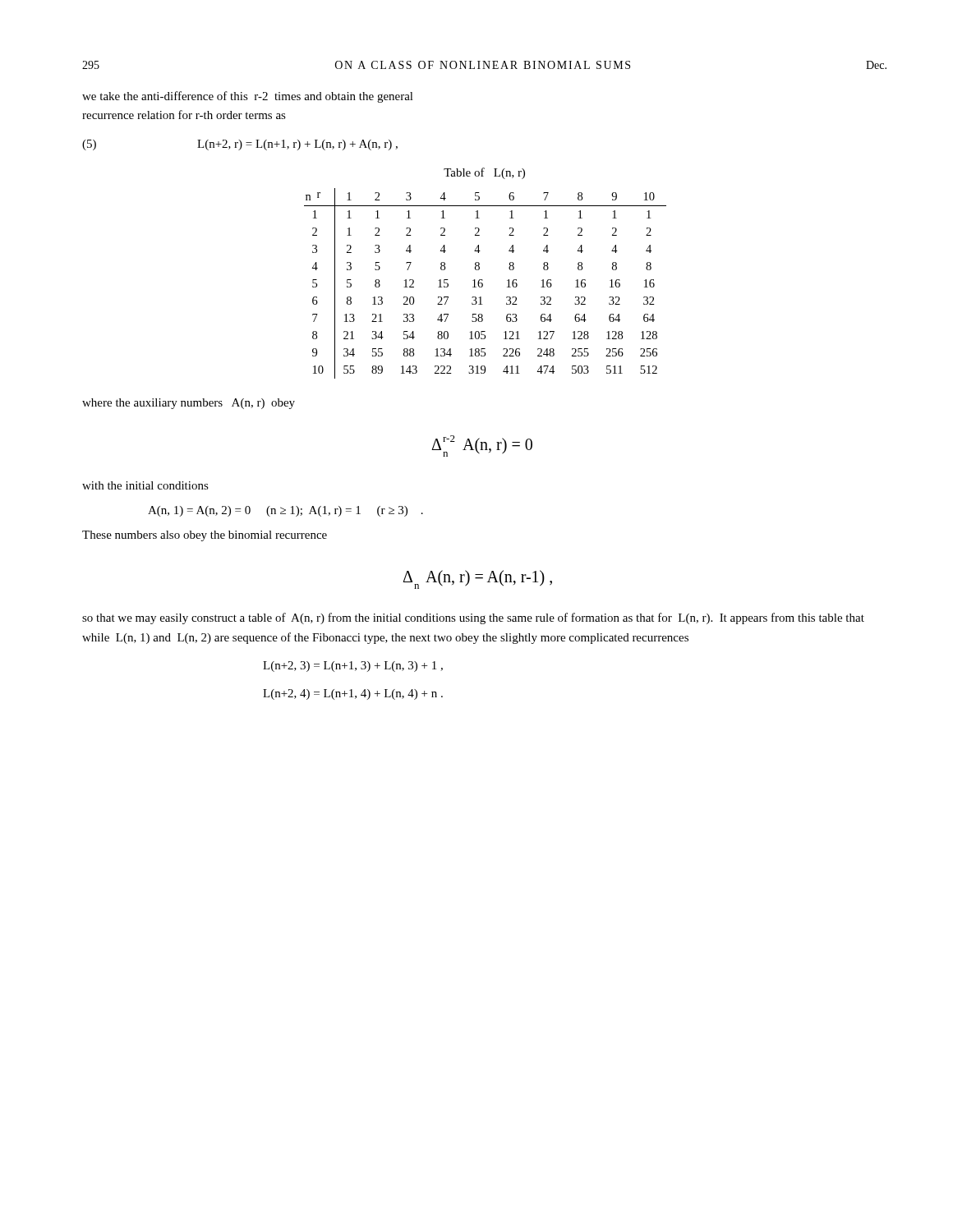
Task: Select the text block with the text "These numbers also obey the binomial"
Action: coord(205,535)
